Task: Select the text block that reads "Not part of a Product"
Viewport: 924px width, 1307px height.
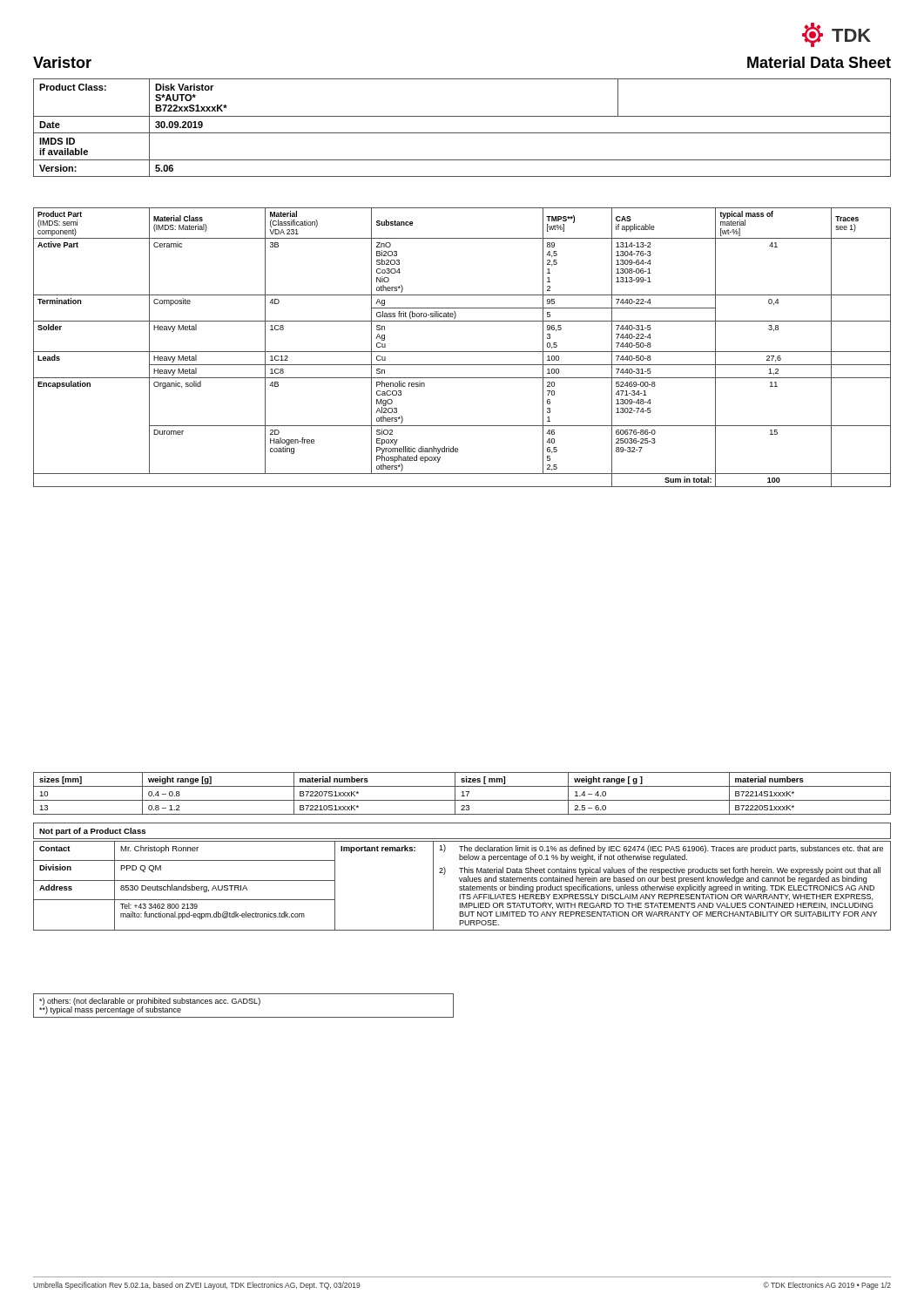Action: 92,831
